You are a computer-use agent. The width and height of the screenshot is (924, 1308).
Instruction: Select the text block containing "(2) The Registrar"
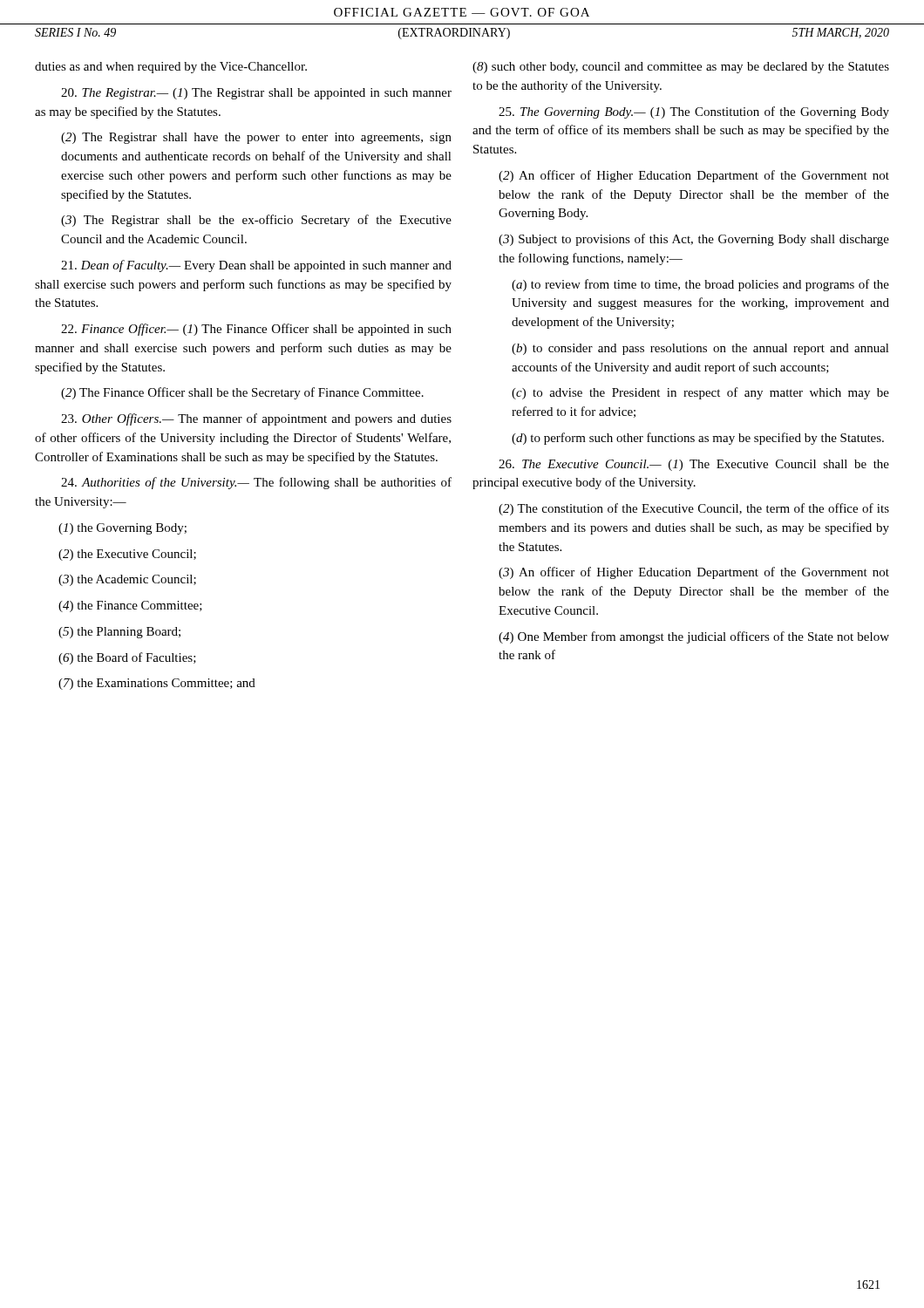point(243,166)
